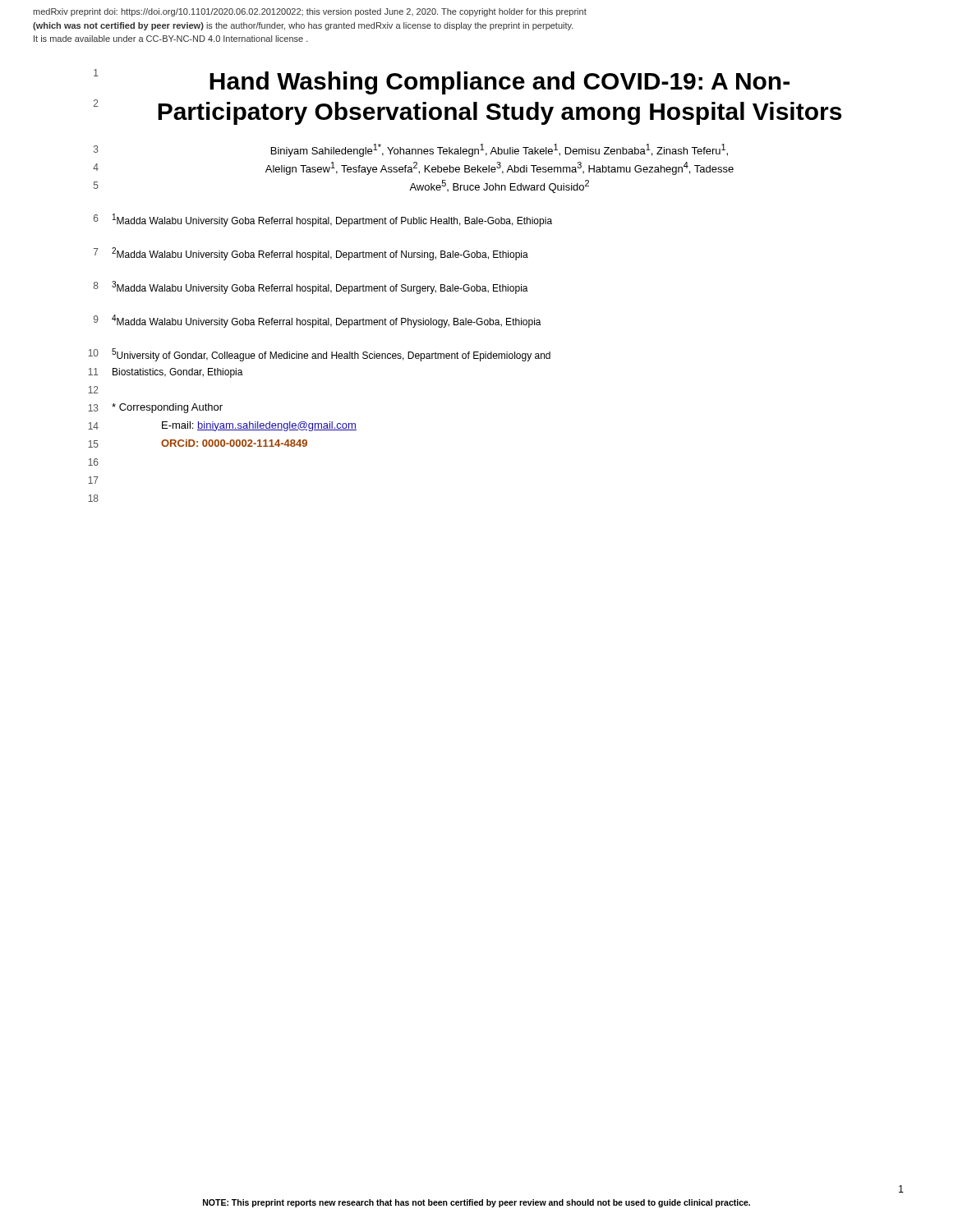Find the block on this page that starts "2Madda Walabu University"
This screenshot has width=953, height=1232.
click(320, 253)
